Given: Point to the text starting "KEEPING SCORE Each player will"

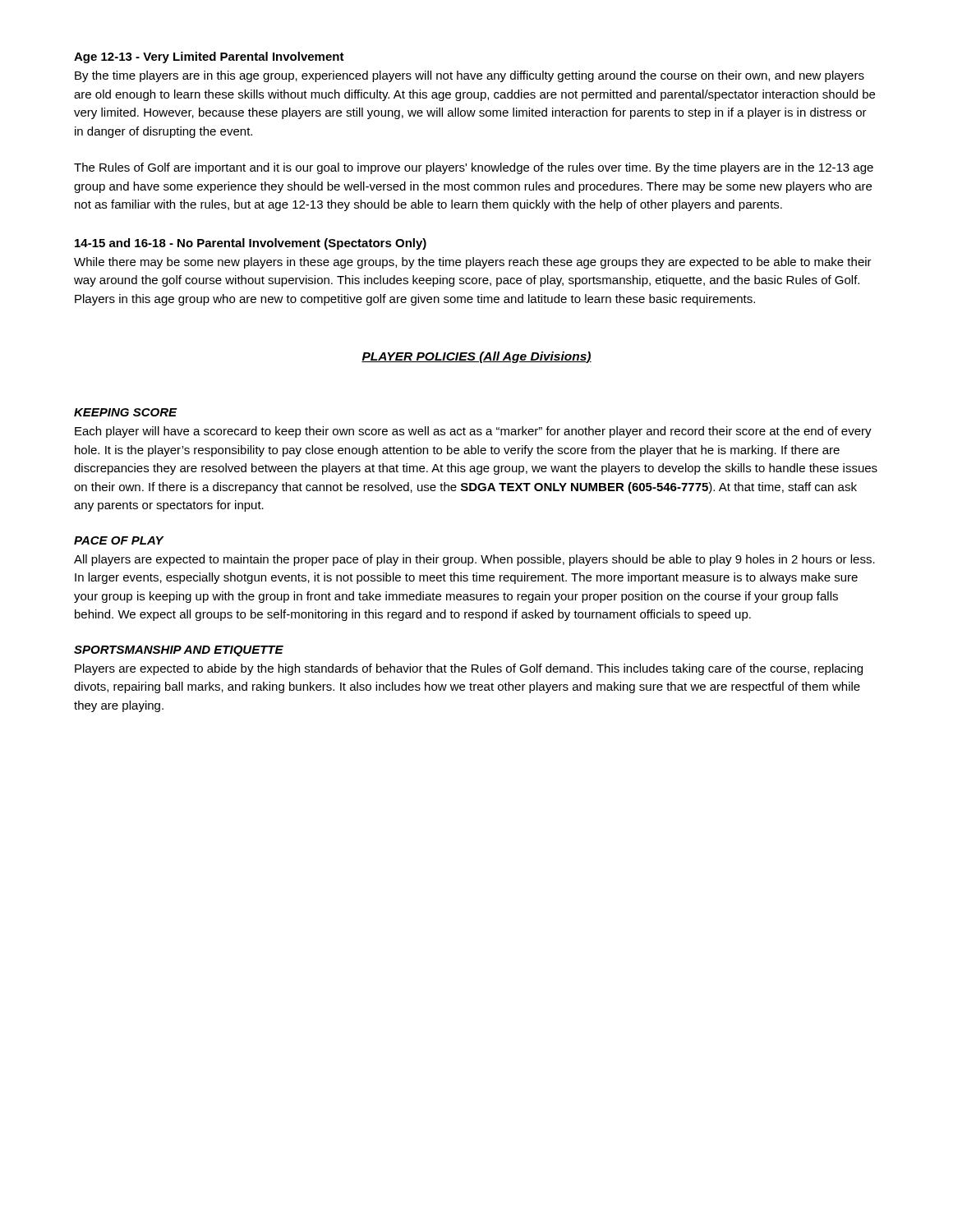Looking at the screenshot, I should point(476,460).
